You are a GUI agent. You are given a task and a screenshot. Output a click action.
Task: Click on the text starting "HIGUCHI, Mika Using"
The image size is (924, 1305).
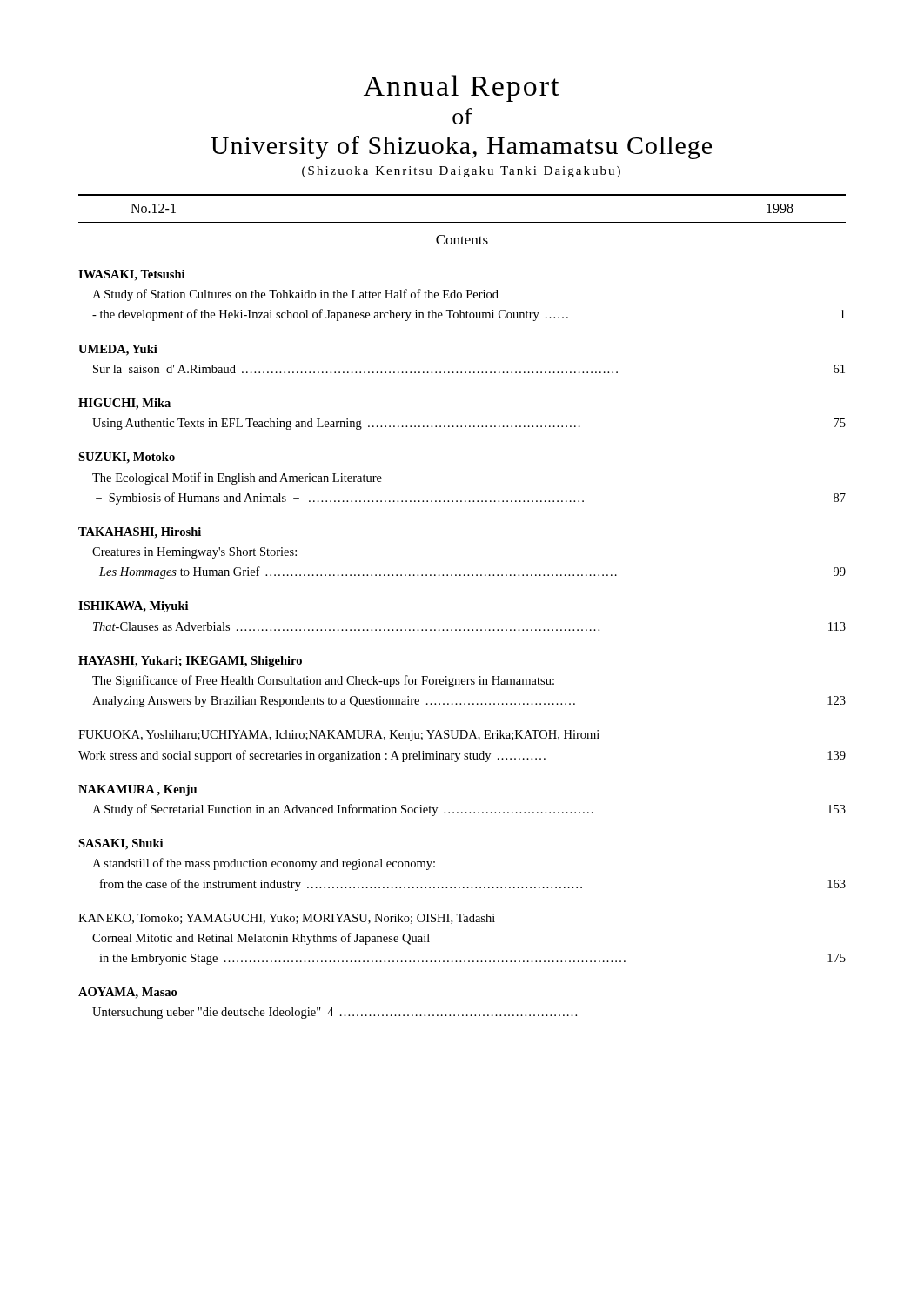[x=462, y=415]
